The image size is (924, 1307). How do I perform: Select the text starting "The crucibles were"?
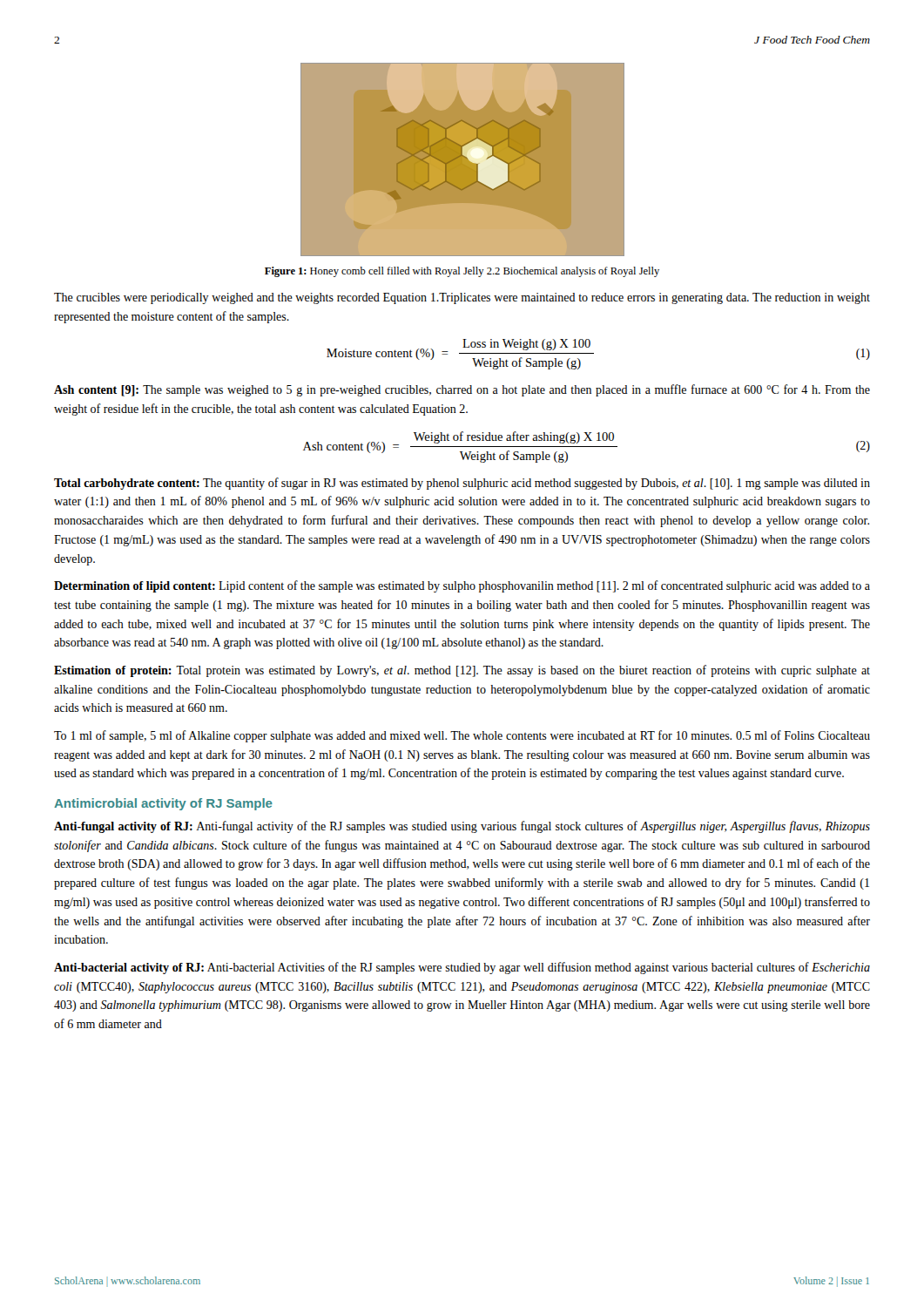point(462,307)
